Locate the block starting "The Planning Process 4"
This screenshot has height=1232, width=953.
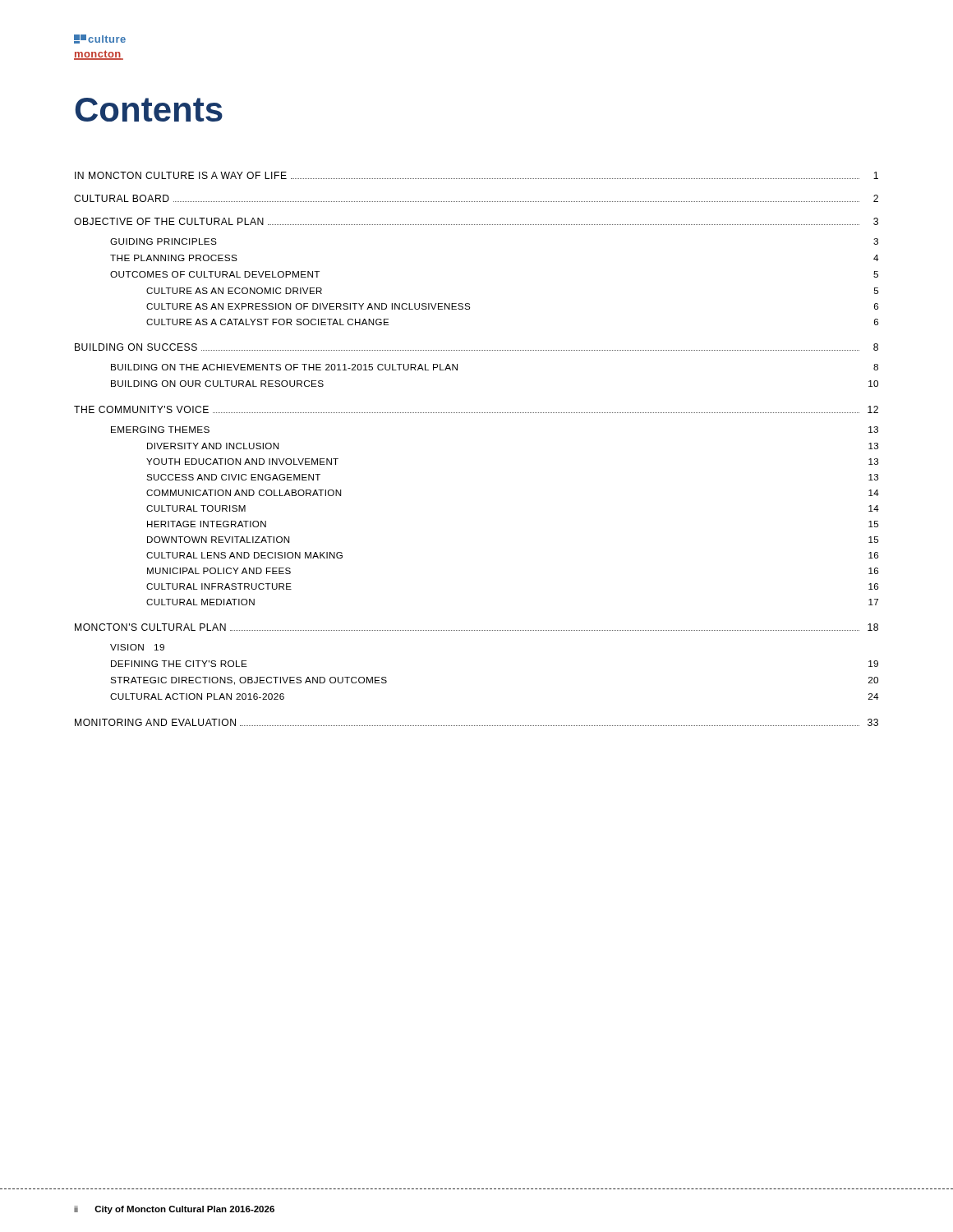coord(174,257)
